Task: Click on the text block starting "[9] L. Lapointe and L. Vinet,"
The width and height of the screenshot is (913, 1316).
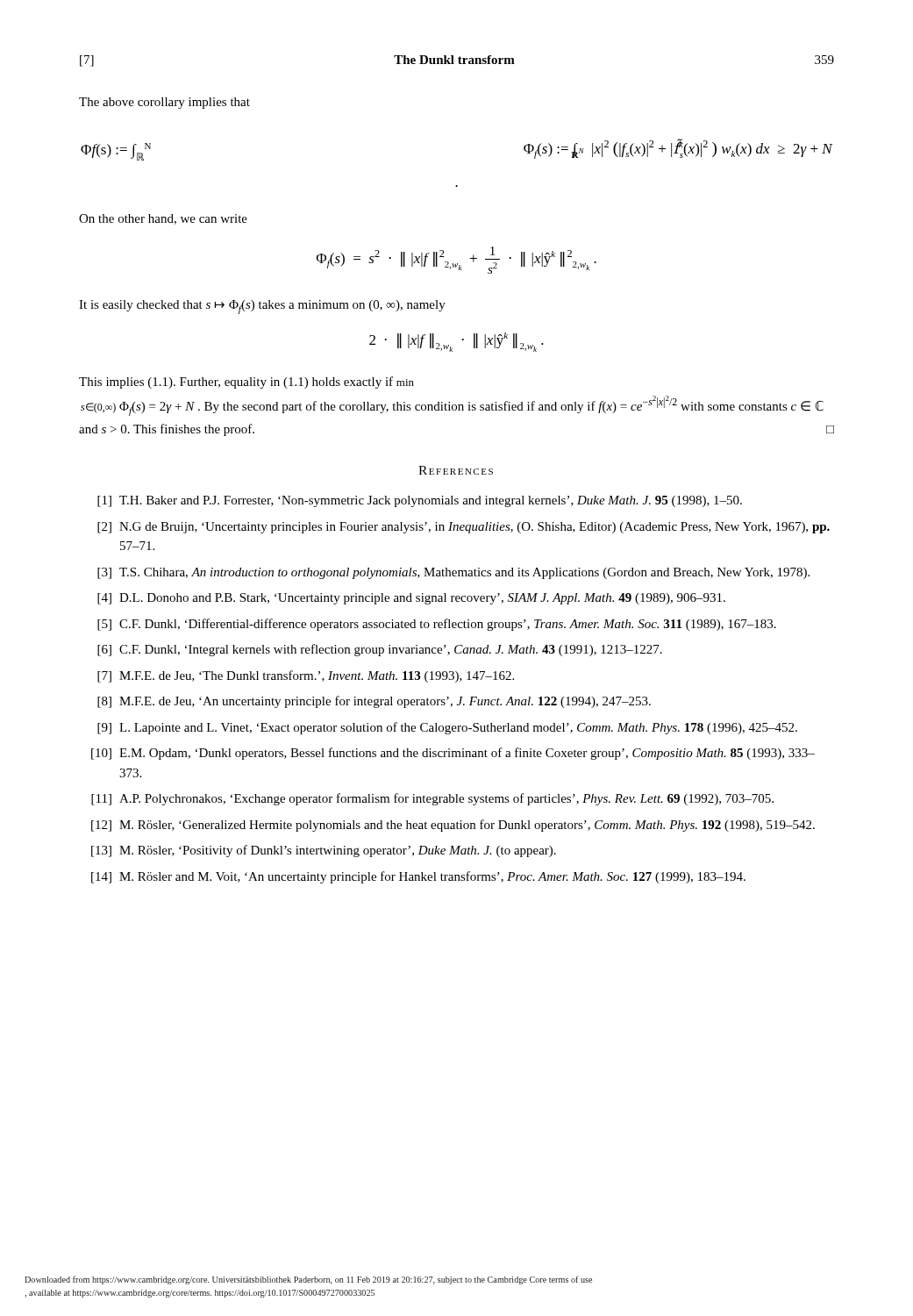Action: pos(456,727)
